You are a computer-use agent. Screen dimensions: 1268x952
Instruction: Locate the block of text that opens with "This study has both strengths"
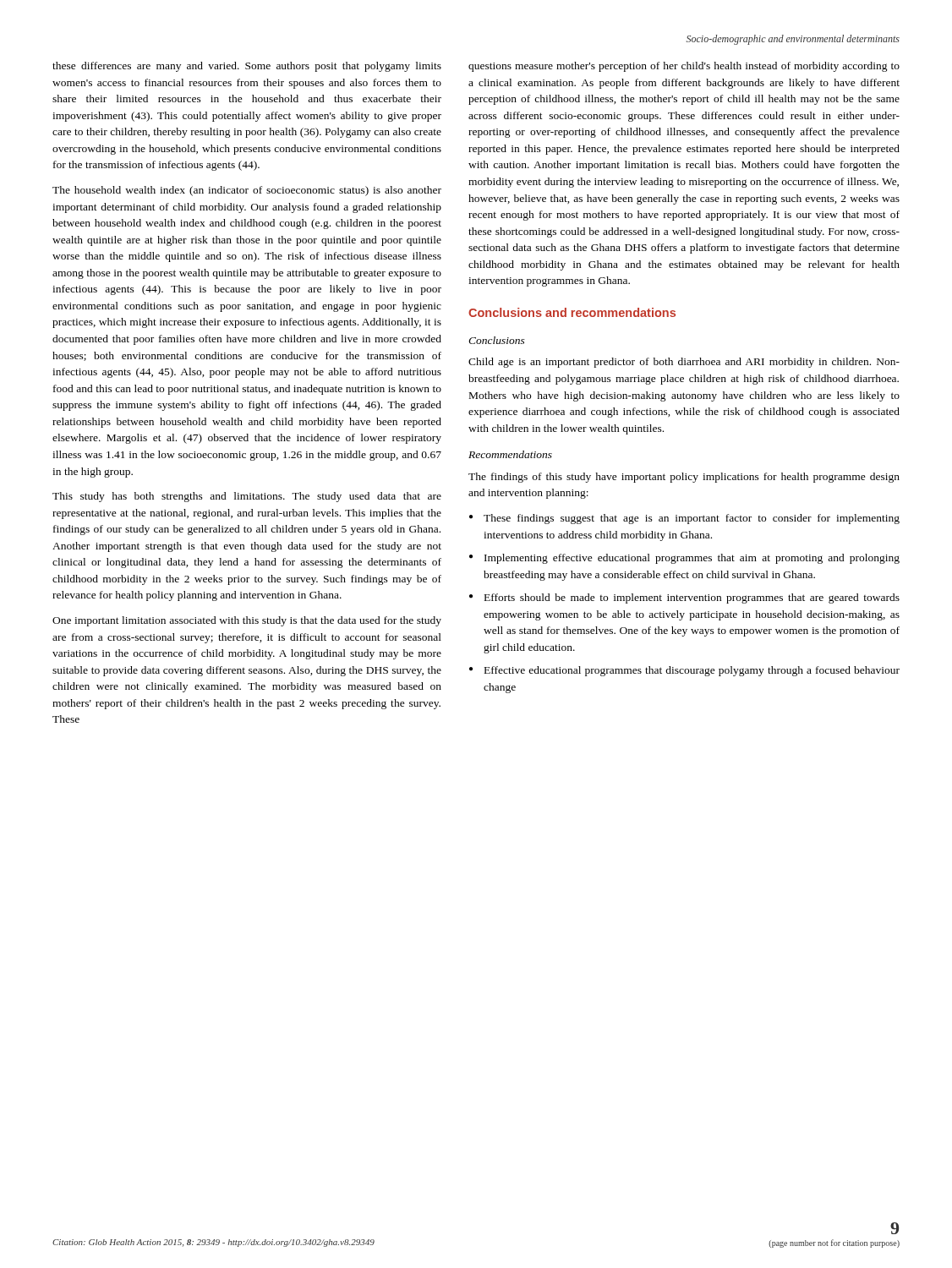[247, 546]
